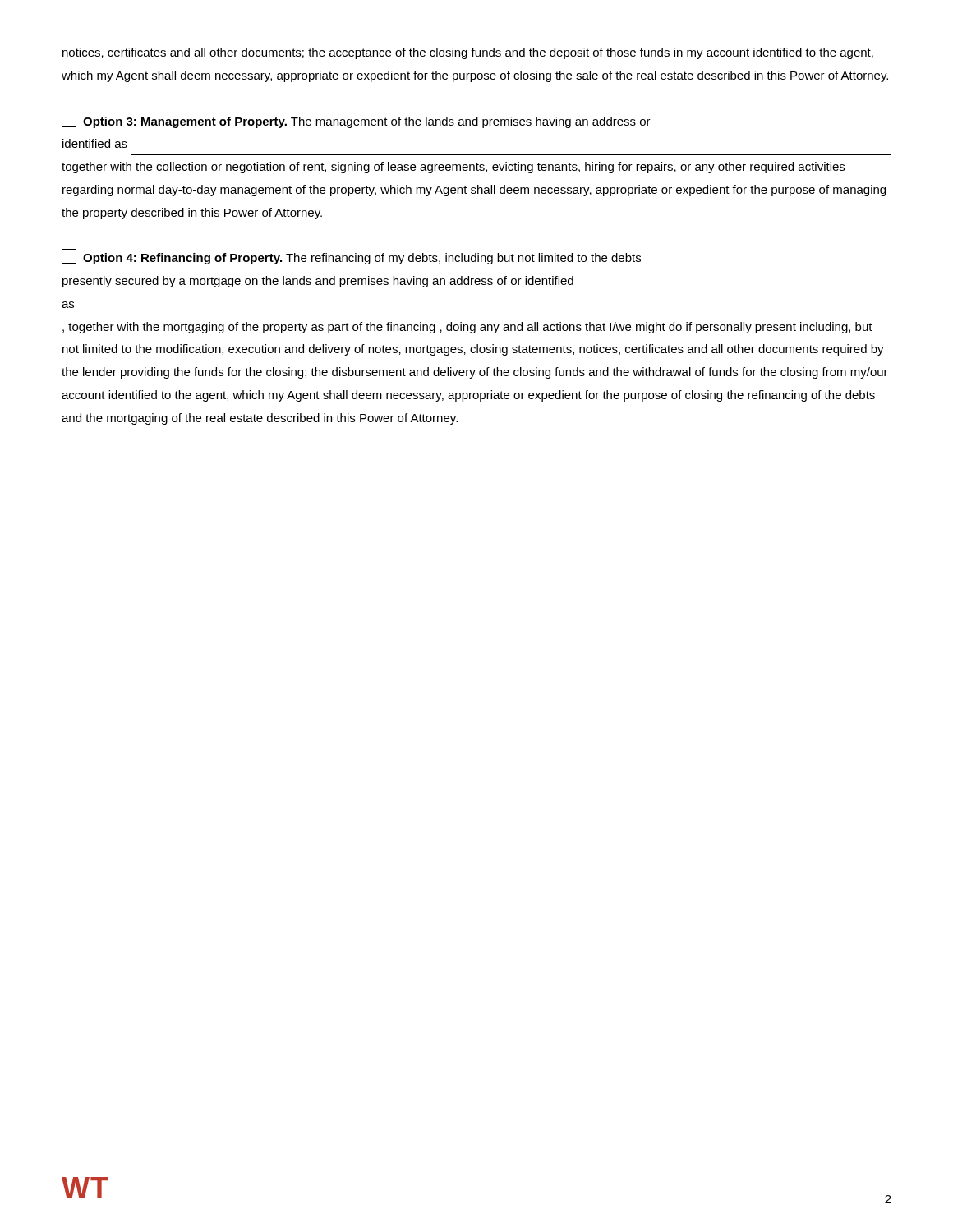
Task: Locate the block of text that opens with "Option 4: Refinancing of"
Action: point(476,338)
